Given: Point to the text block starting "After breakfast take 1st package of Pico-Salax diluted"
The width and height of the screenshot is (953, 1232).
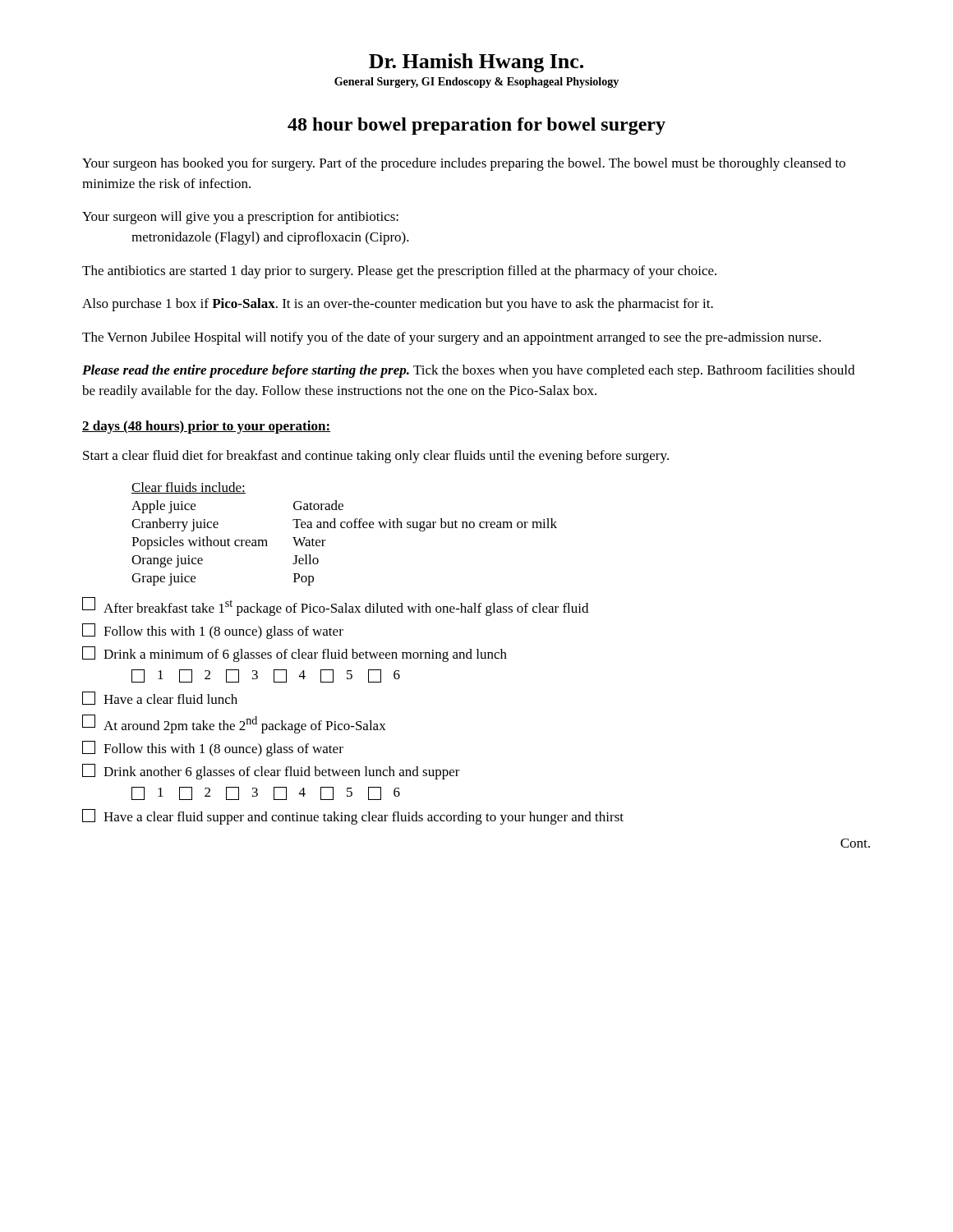Looking at the screenshot, I should 335,607.
